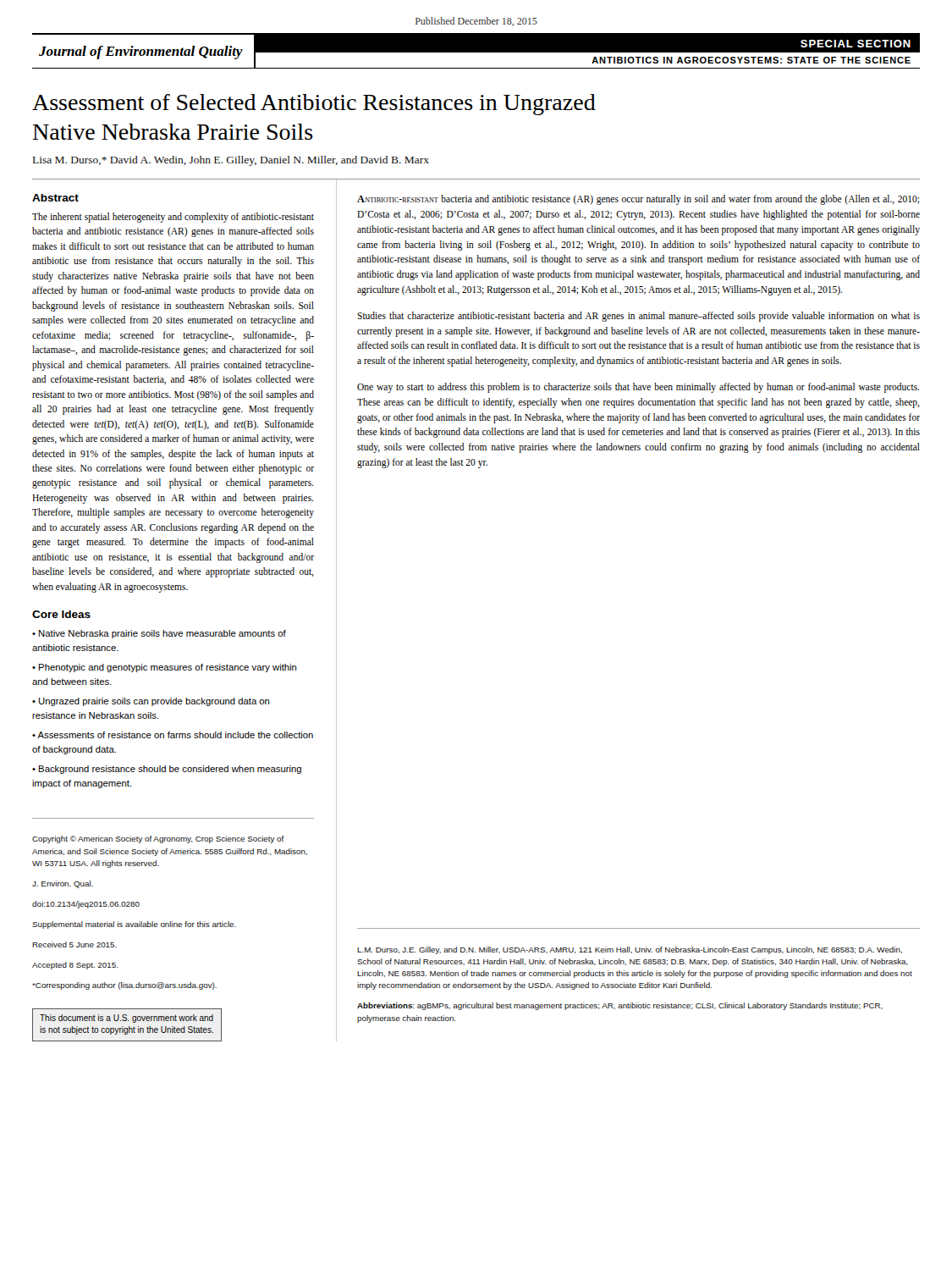The width and height of the screenshot is (952, 1270).
Task: Find the text block starting "• Native Nebraska prairie soils have measurable"
Action: (159, 641)
